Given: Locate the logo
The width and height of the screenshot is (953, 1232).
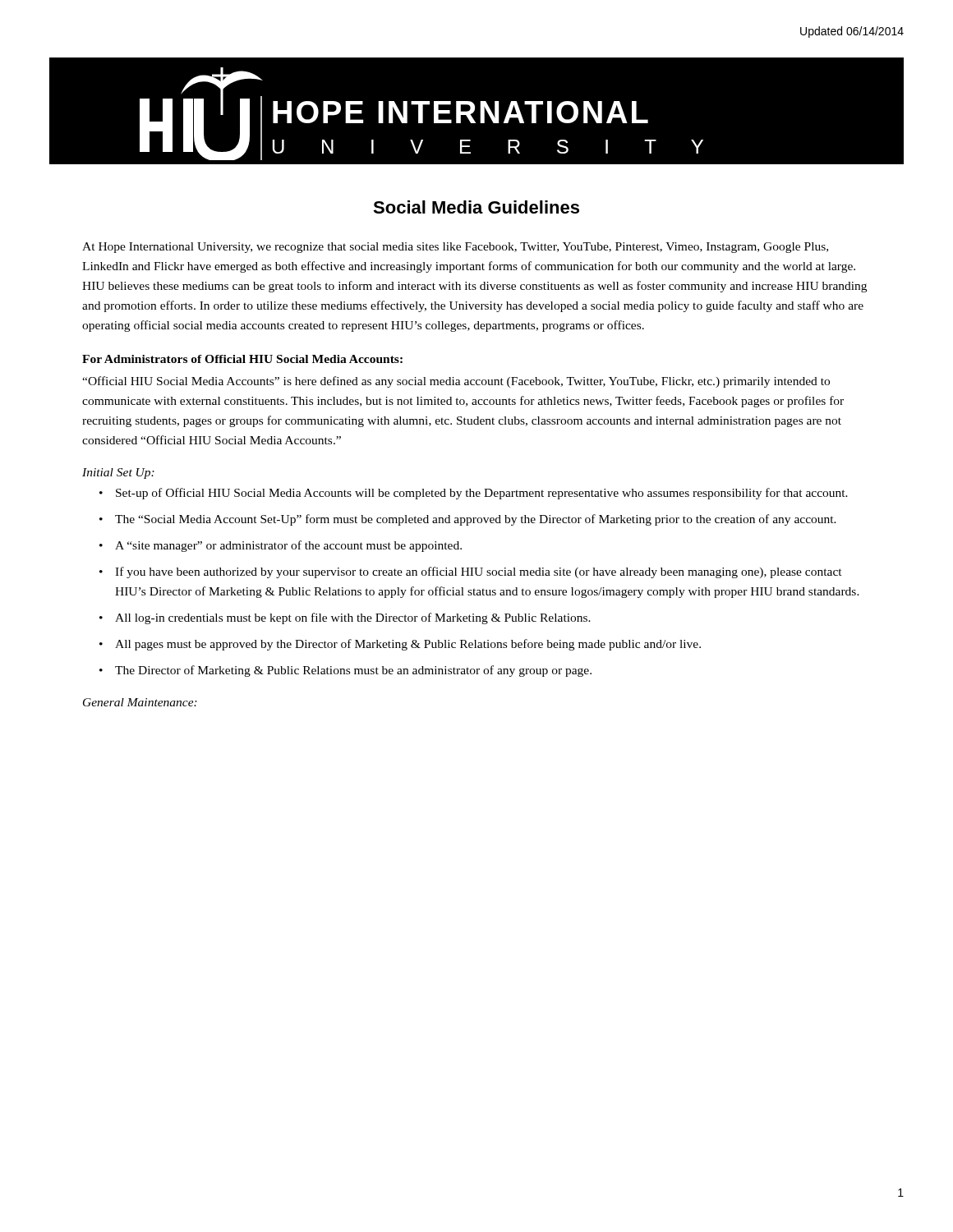Looking at the screenshot, I should (476, 111).
